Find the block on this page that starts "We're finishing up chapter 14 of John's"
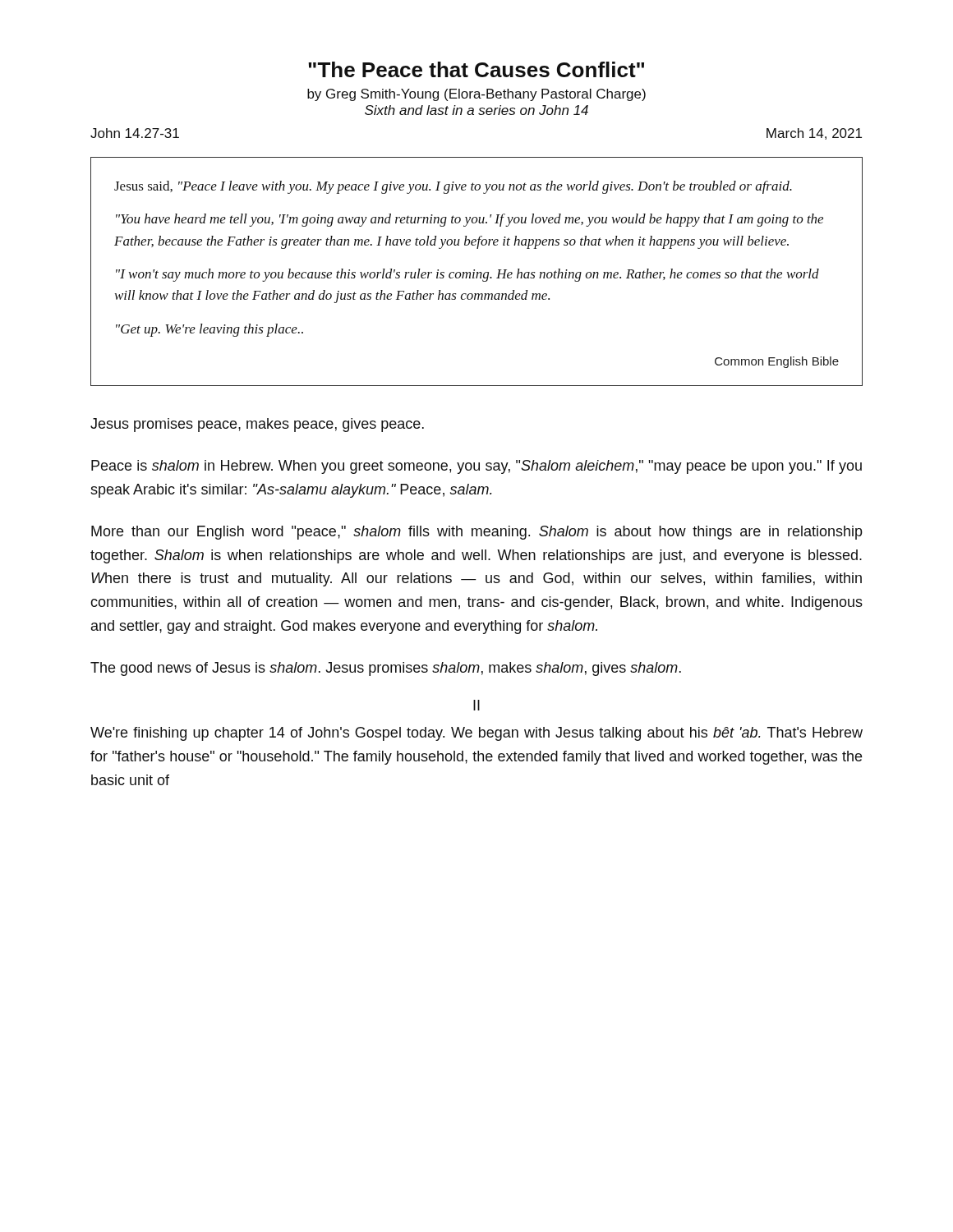The width and height of the screenshot is (953, 1232). (x=476, y=757)
